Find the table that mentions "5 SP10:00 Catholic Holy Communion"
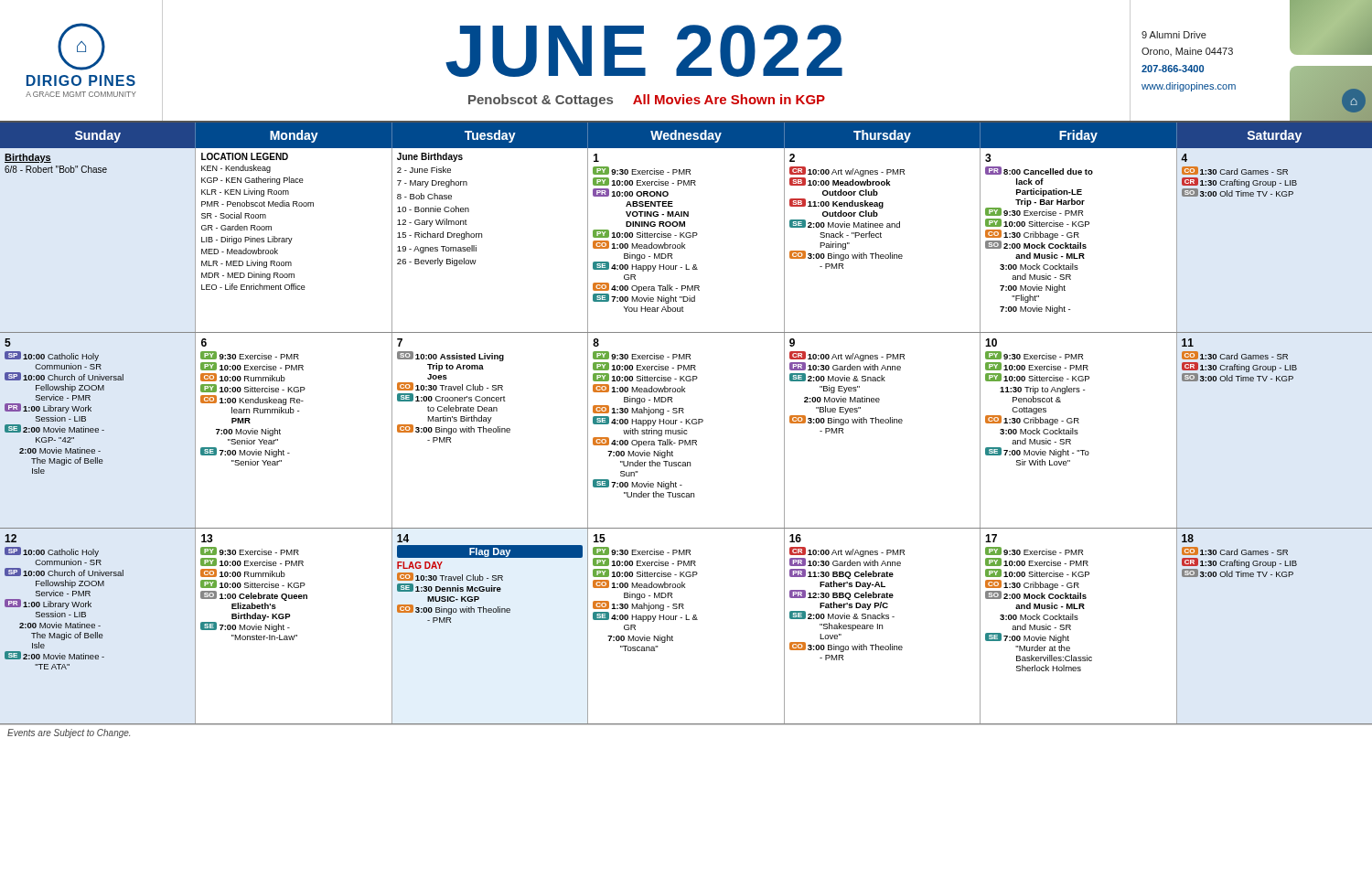Viewport: 1372px width, 888px height. 686,431
